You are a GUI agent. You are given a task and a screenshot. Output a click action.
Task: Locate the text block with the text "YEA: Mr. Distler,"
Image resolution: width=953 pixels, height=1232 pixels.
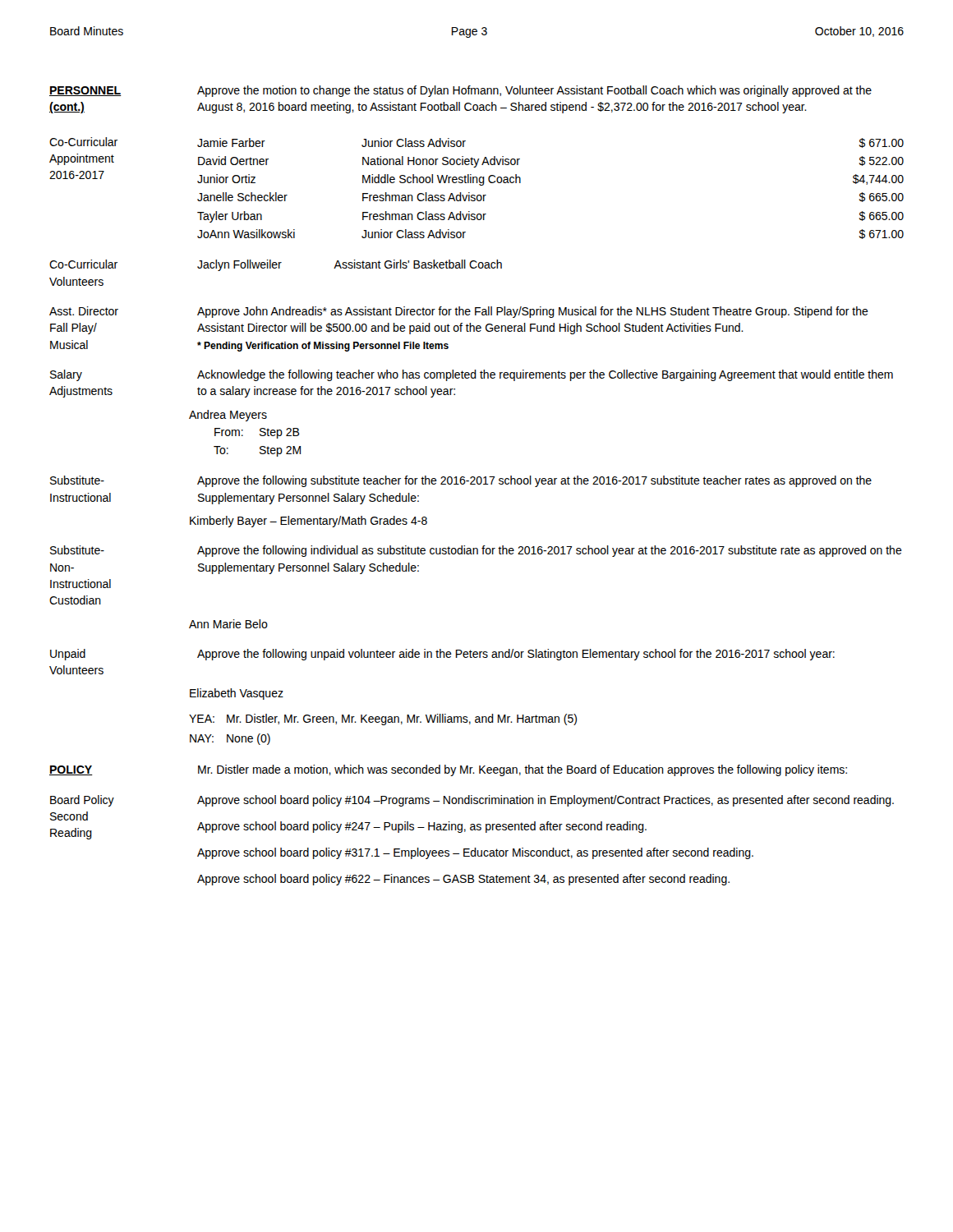pos(383,728)
